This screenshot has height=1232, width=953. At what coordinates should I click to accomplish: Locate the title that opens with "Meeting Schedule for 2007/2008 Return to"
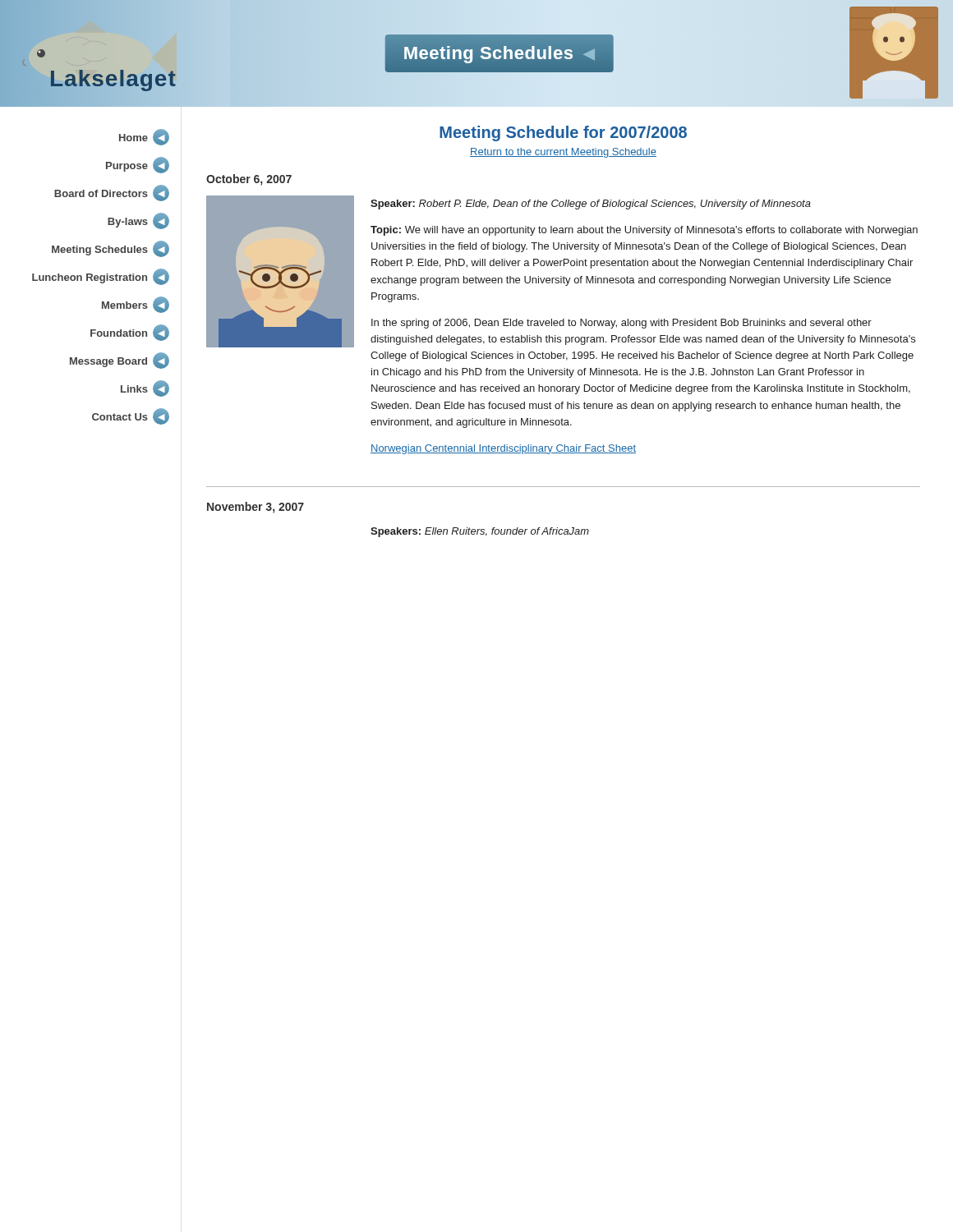pyautogui.click(x=563, y=140)
